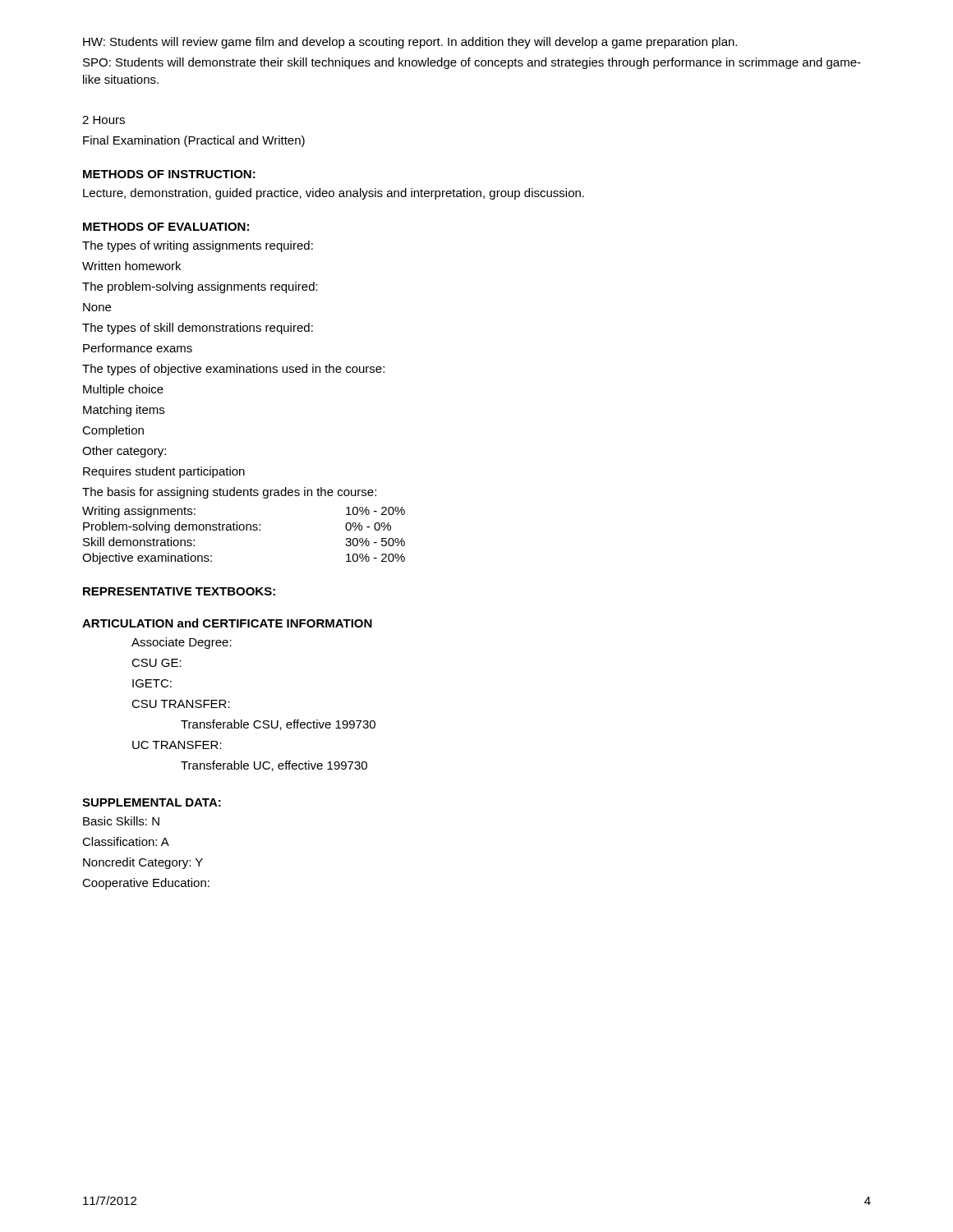Image resolution: width=953 pixels, height=1232 pixels.
Task: Locate the passage starting "Requires student participation"
Action: click(x=164, y=472)
